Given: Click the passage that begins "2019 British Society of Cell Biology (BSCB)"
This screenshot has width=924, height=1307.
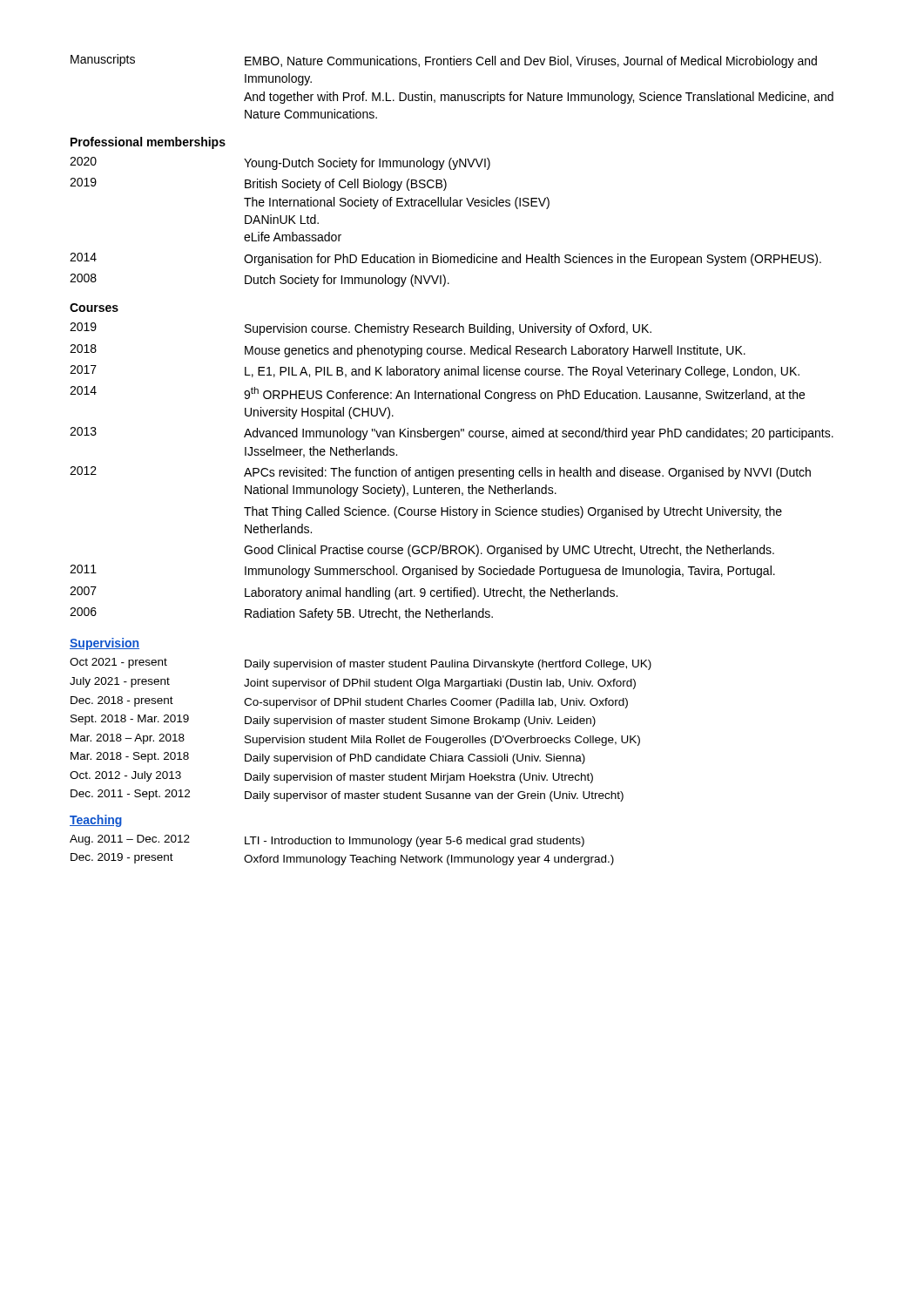Looking at the screenshot, I should [462, 211].
